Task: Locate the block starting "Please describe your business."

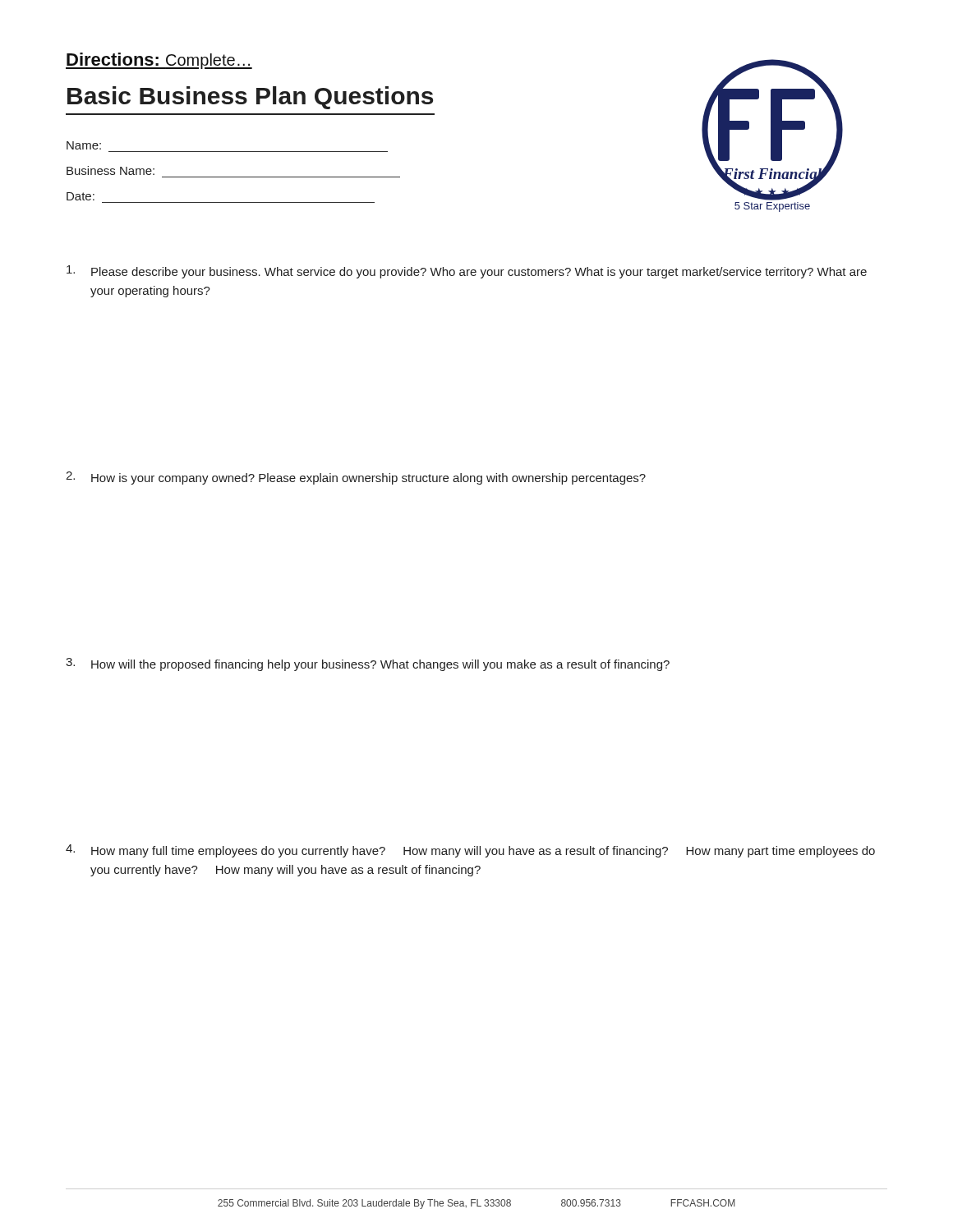Action: click(x=476, y=281)
